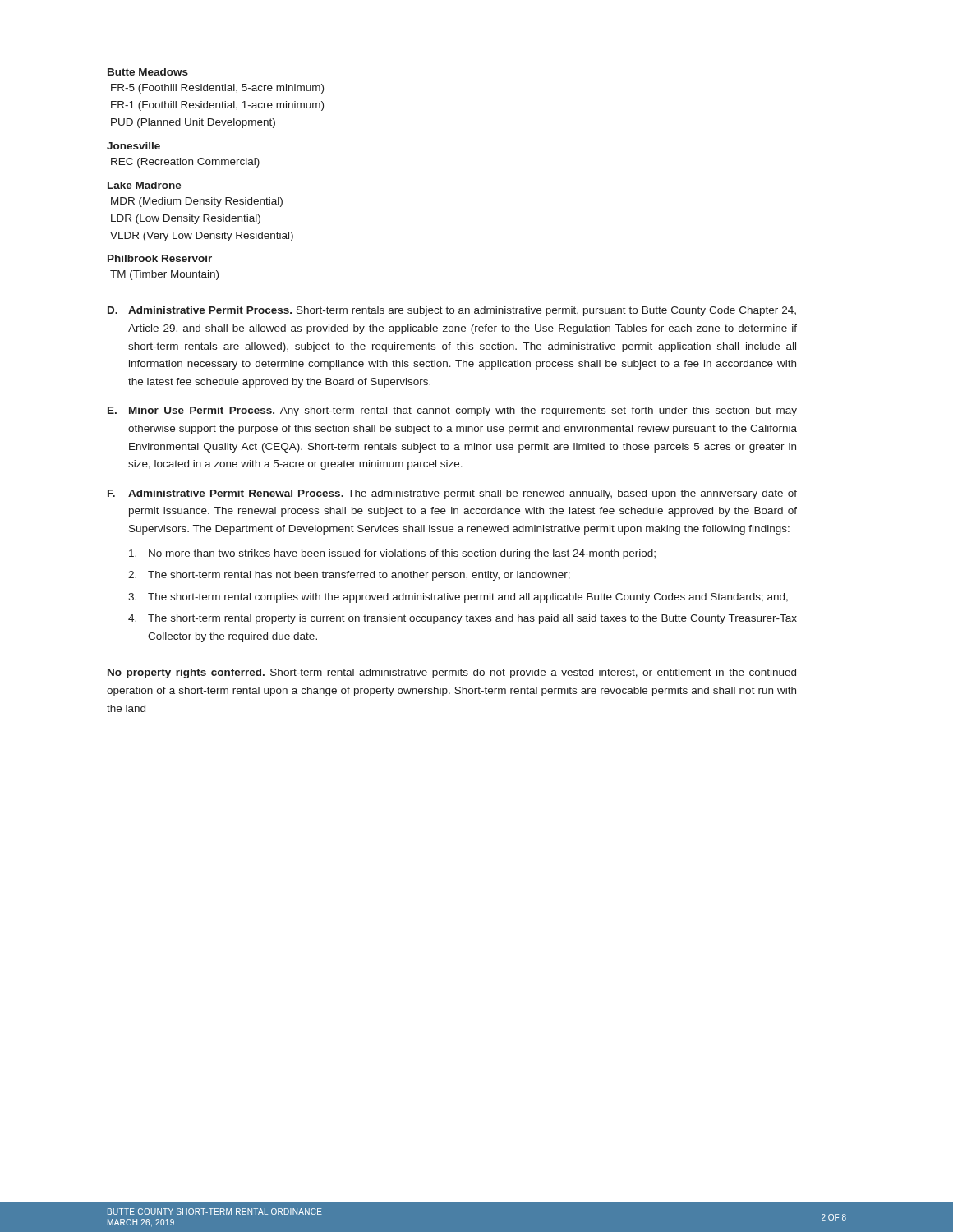Locate the list item with the text "F. Administrative Permit Renewal Process. The"
The width and height of the screenshot is (953, 1232).
tap(452, 567)
